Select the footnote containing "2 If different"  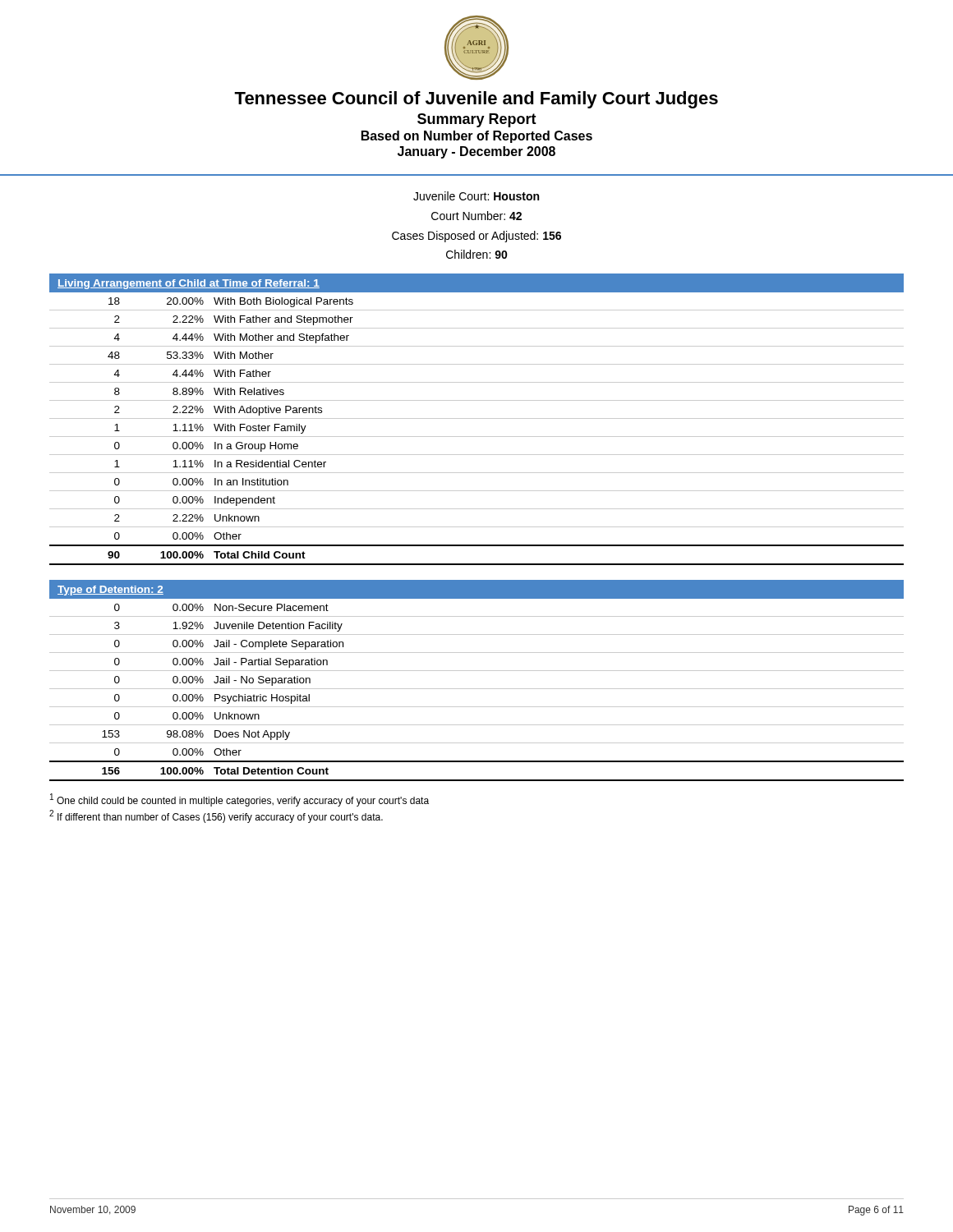[x=216, y=816]
